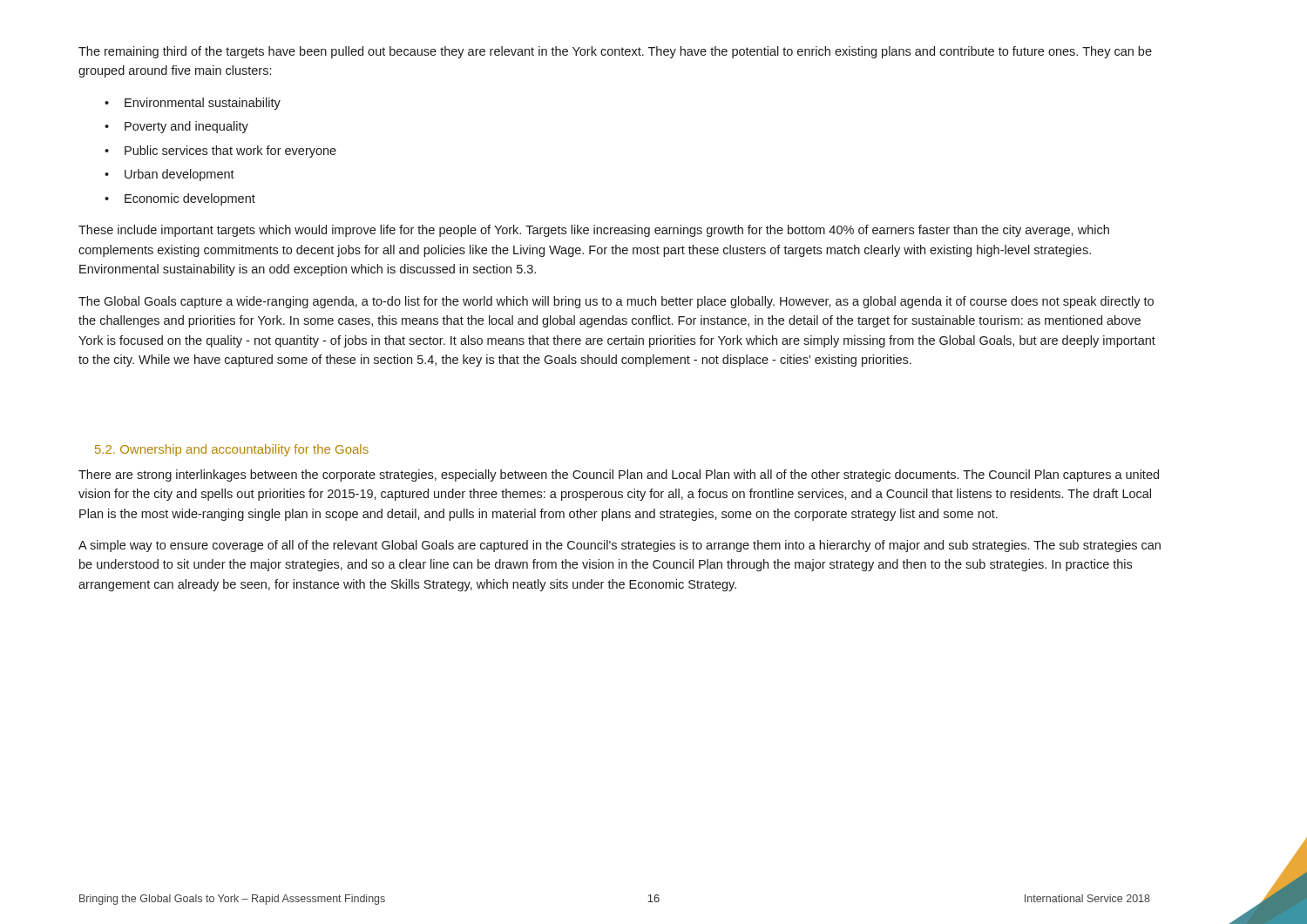Click where it says "Economic development"
This screenshot has height=924, width=1307.
pos(189,198)
